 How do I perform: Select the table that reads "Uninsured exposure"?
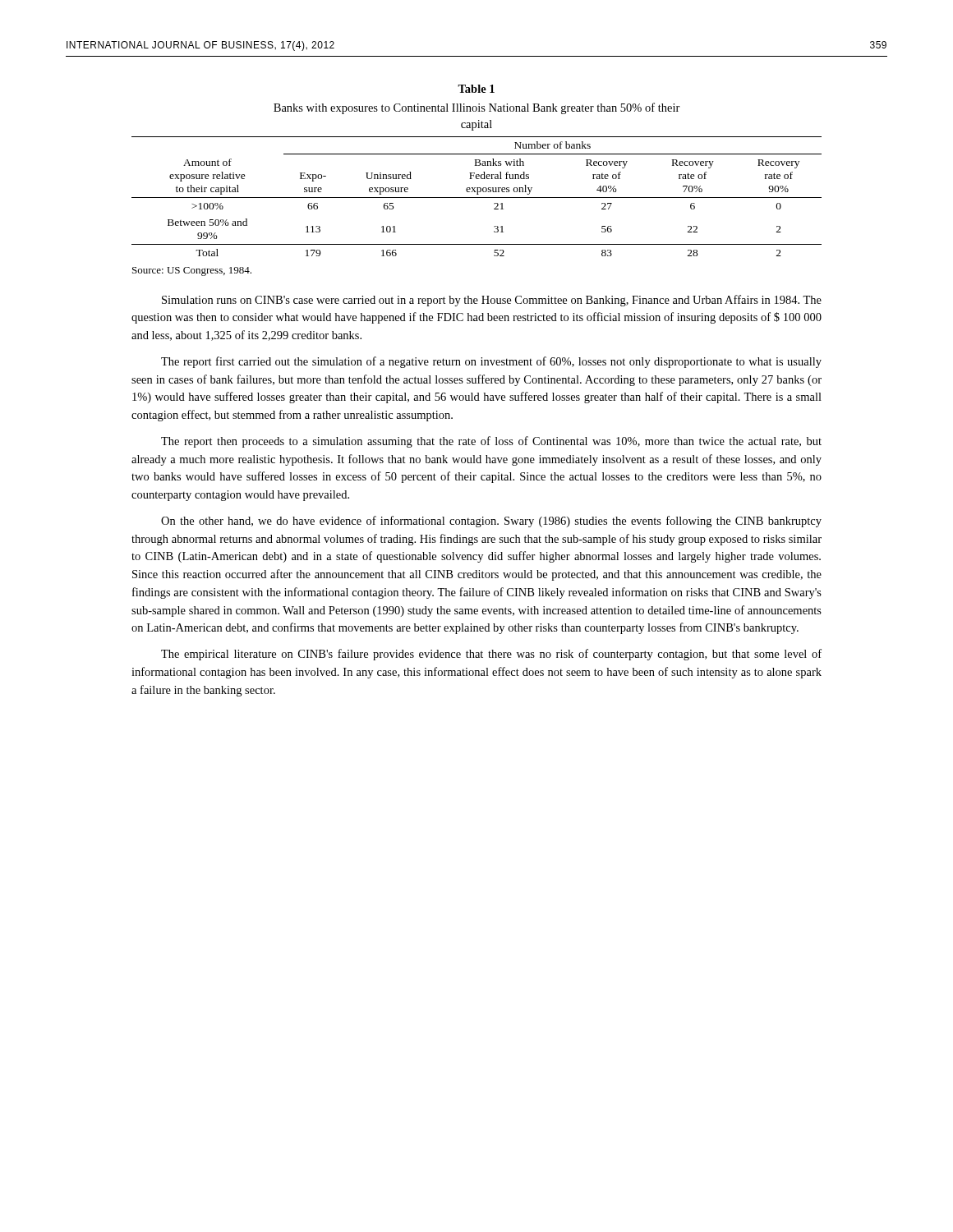[x=476, y=198]
